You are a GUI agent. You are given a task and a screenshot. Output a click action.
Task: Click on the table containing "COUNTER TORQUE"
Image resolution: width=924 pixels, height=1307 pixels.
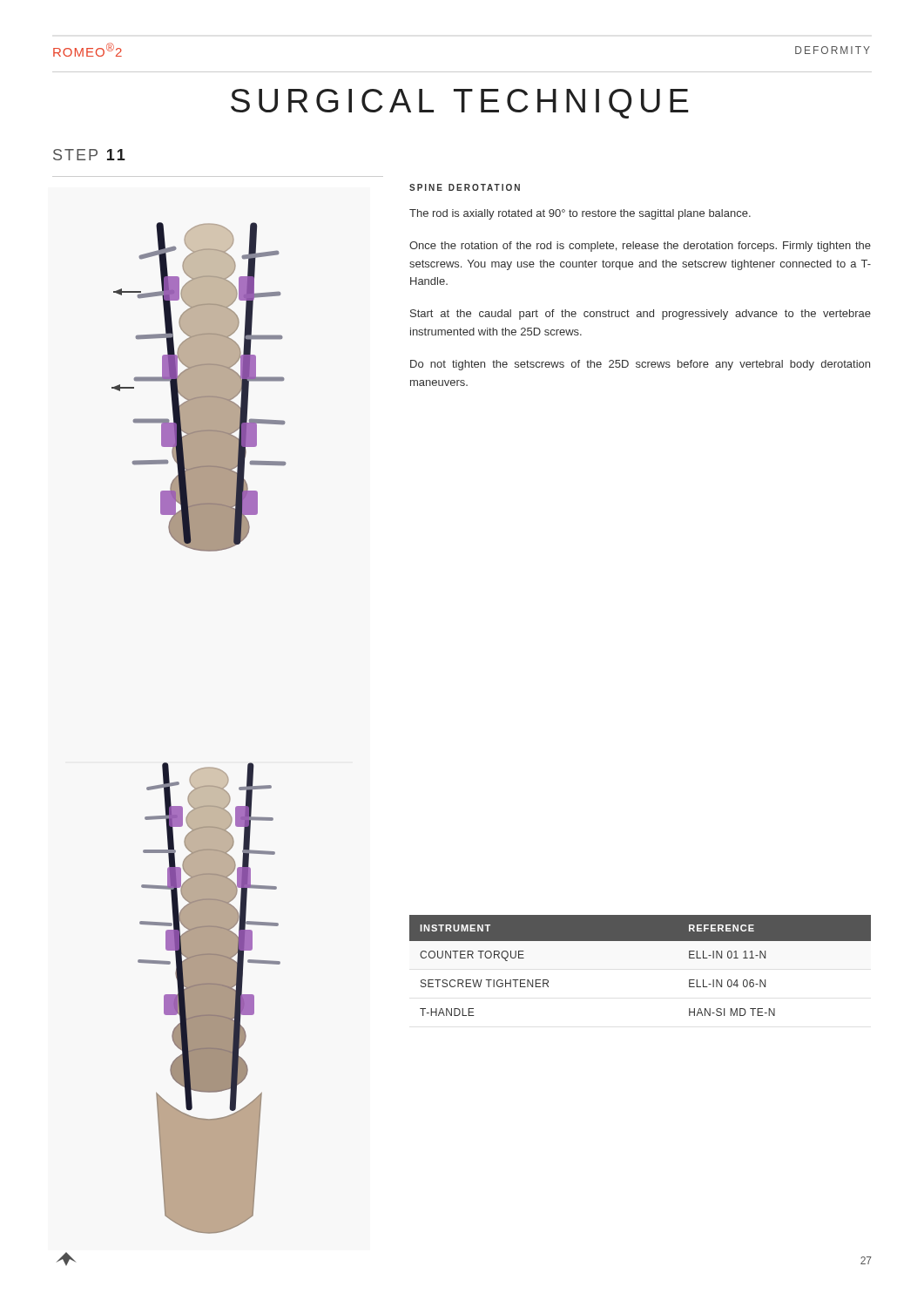click(x=640, y=971)
